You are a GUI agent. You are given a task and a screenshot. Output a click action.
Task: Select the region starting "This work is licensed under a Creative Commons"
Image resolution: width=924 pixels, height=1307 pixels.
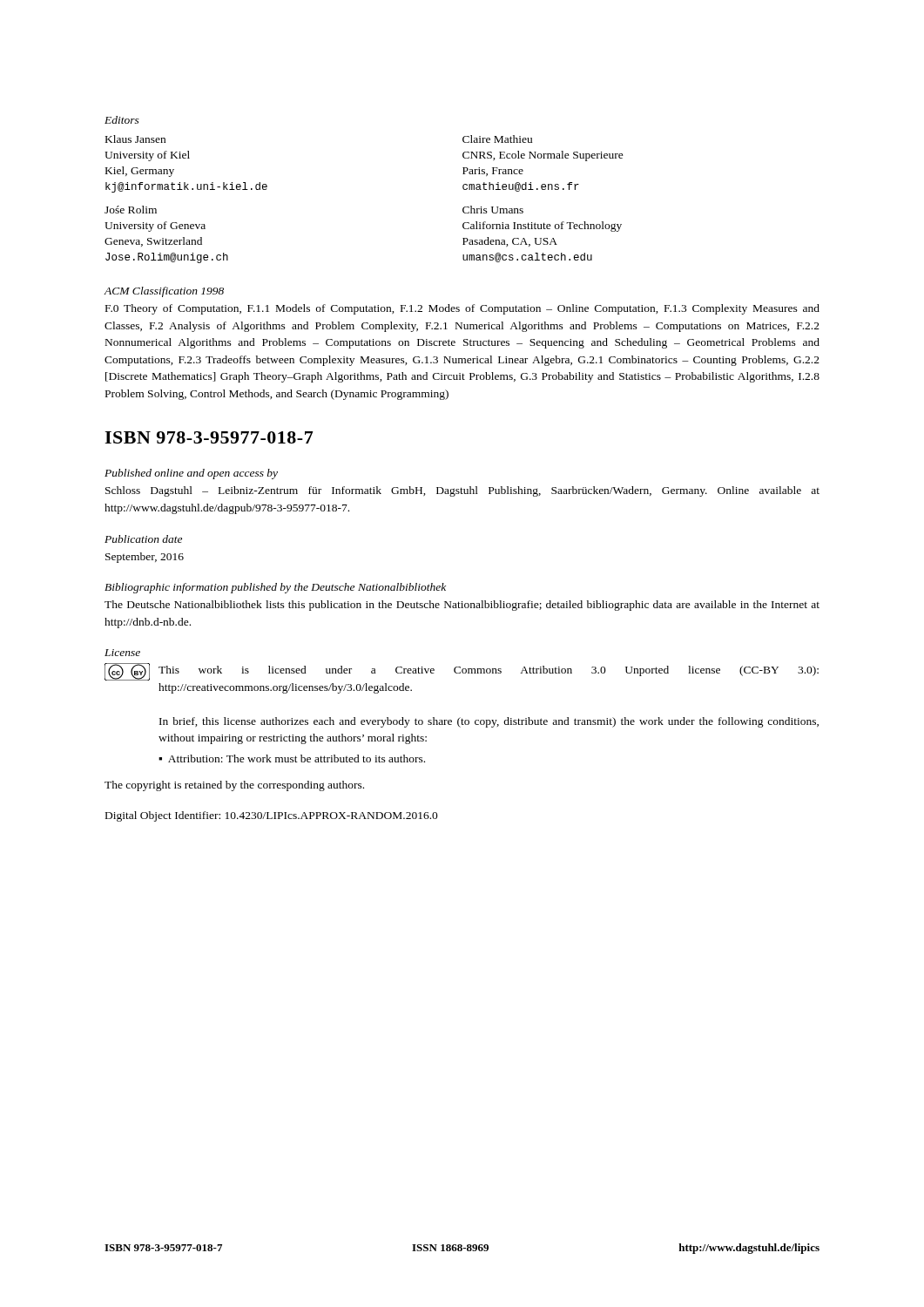489,715
